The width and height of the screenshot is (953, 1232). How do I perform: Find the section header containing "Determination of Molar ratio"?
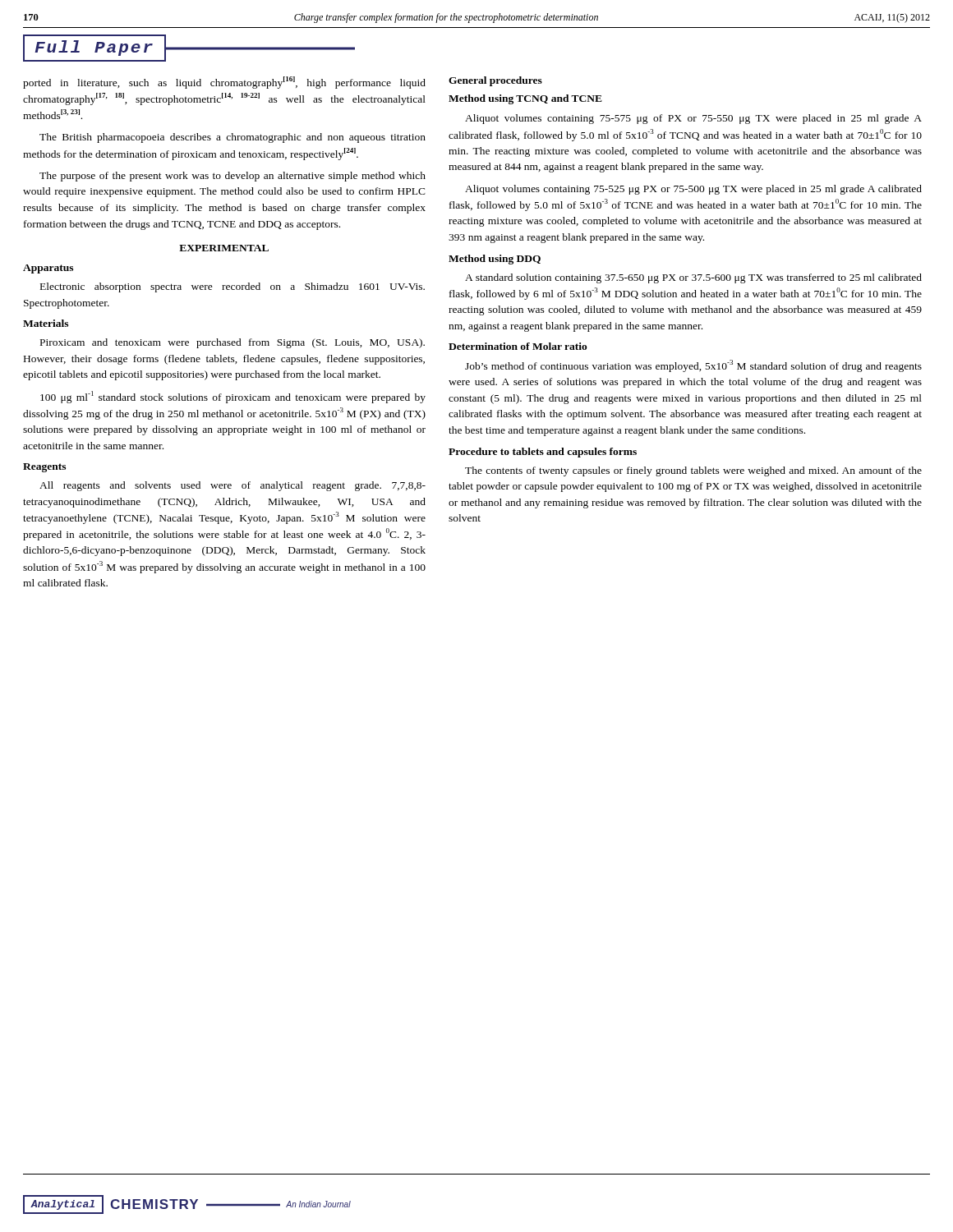(x=518, y=346)
